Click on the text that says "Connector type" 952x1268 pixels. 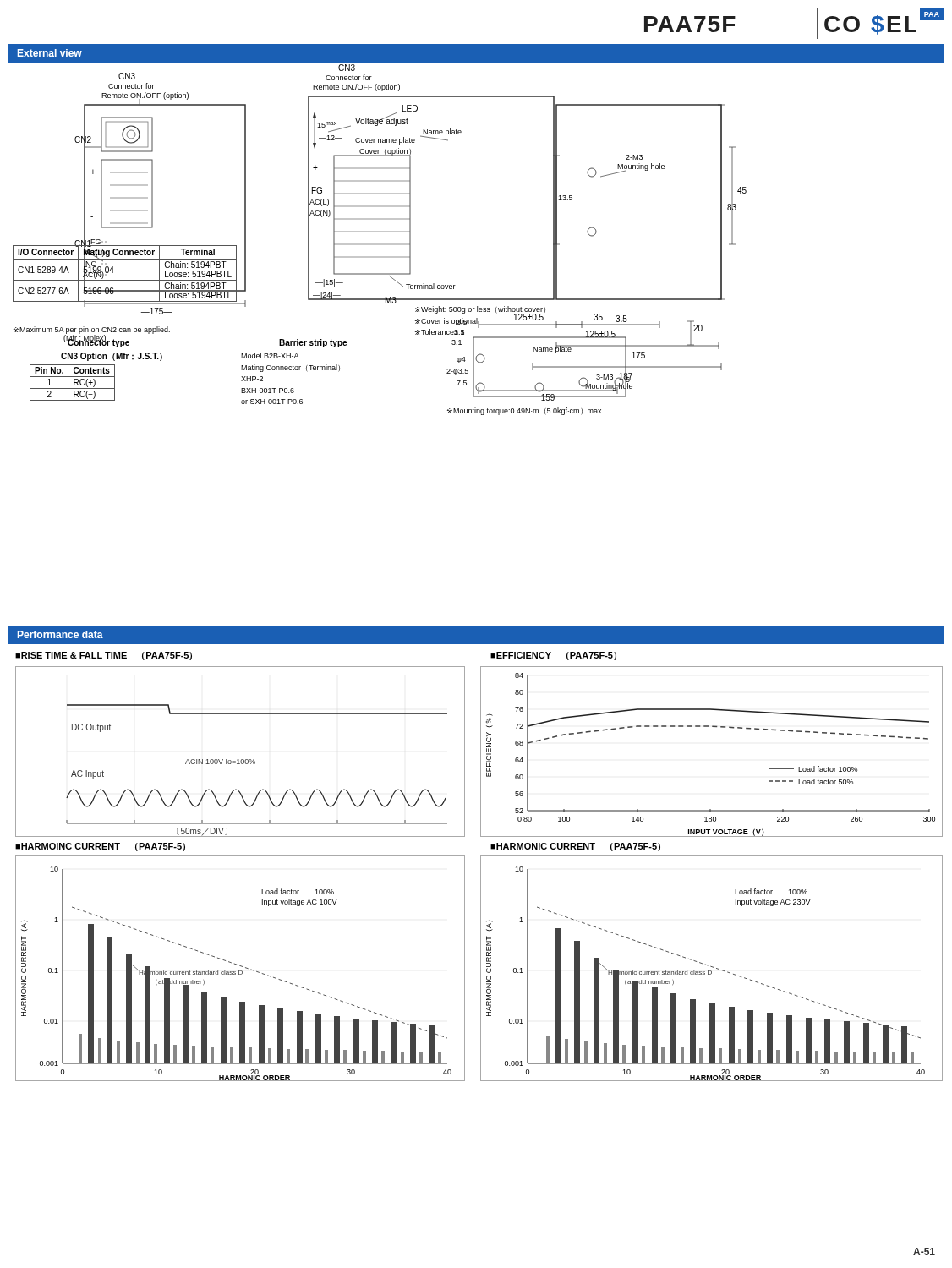(99, 343)
